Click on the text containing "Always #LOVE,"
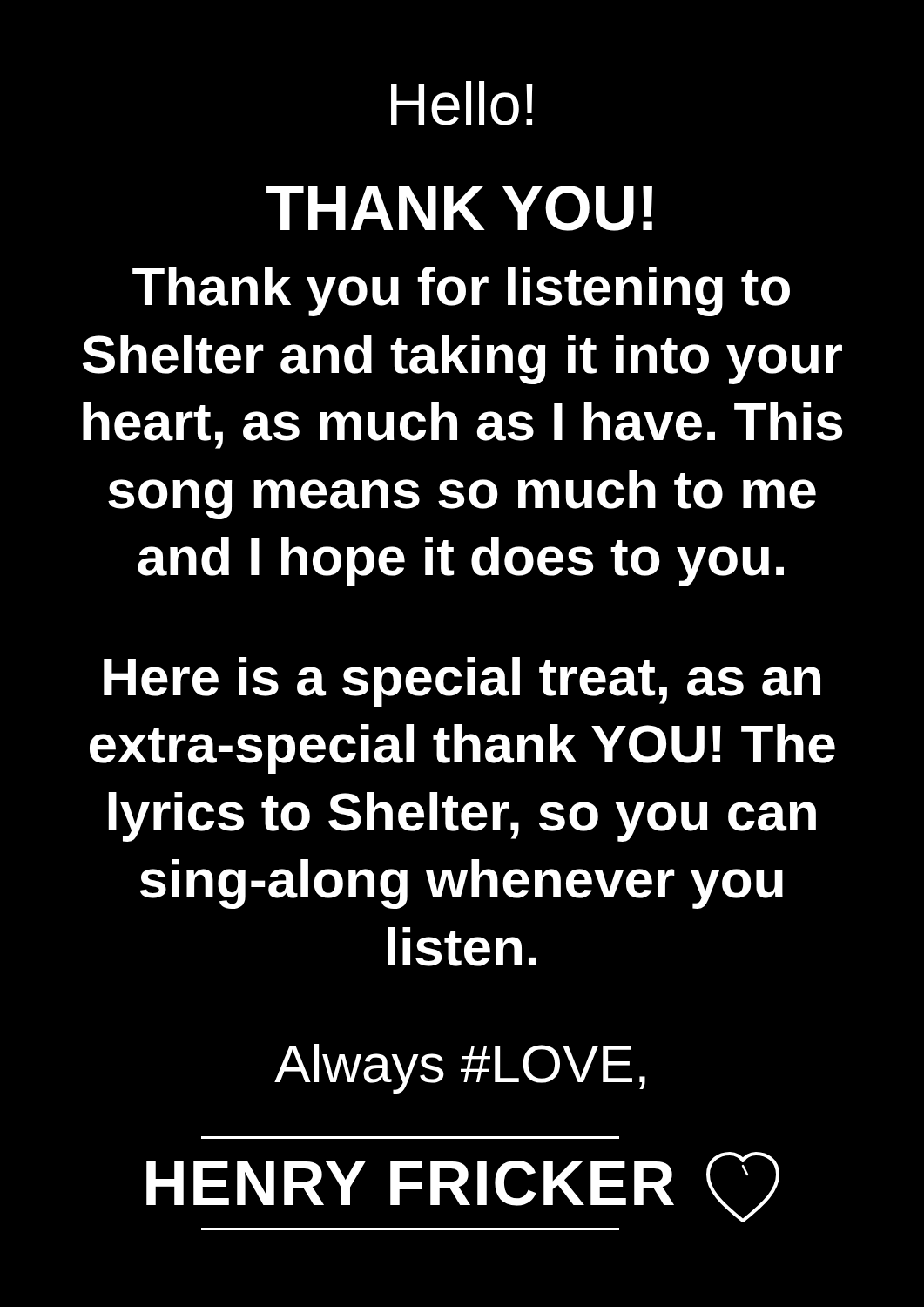924x1307 pixels. (x=462, y=1064)
